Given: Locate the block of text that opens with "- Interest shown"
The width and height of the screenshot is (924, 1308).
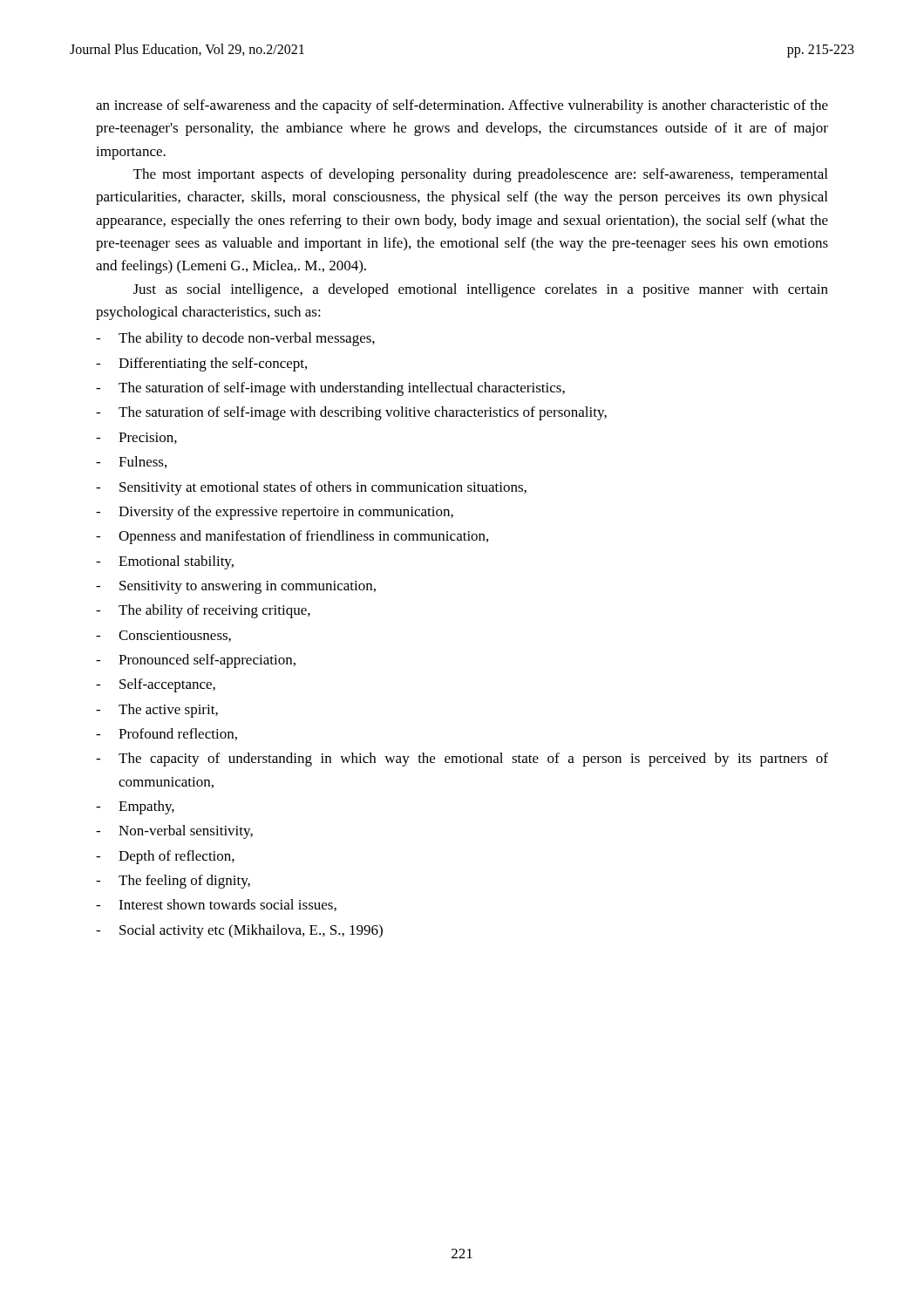Looking at the screenshot, I should (x=216, y=905).
